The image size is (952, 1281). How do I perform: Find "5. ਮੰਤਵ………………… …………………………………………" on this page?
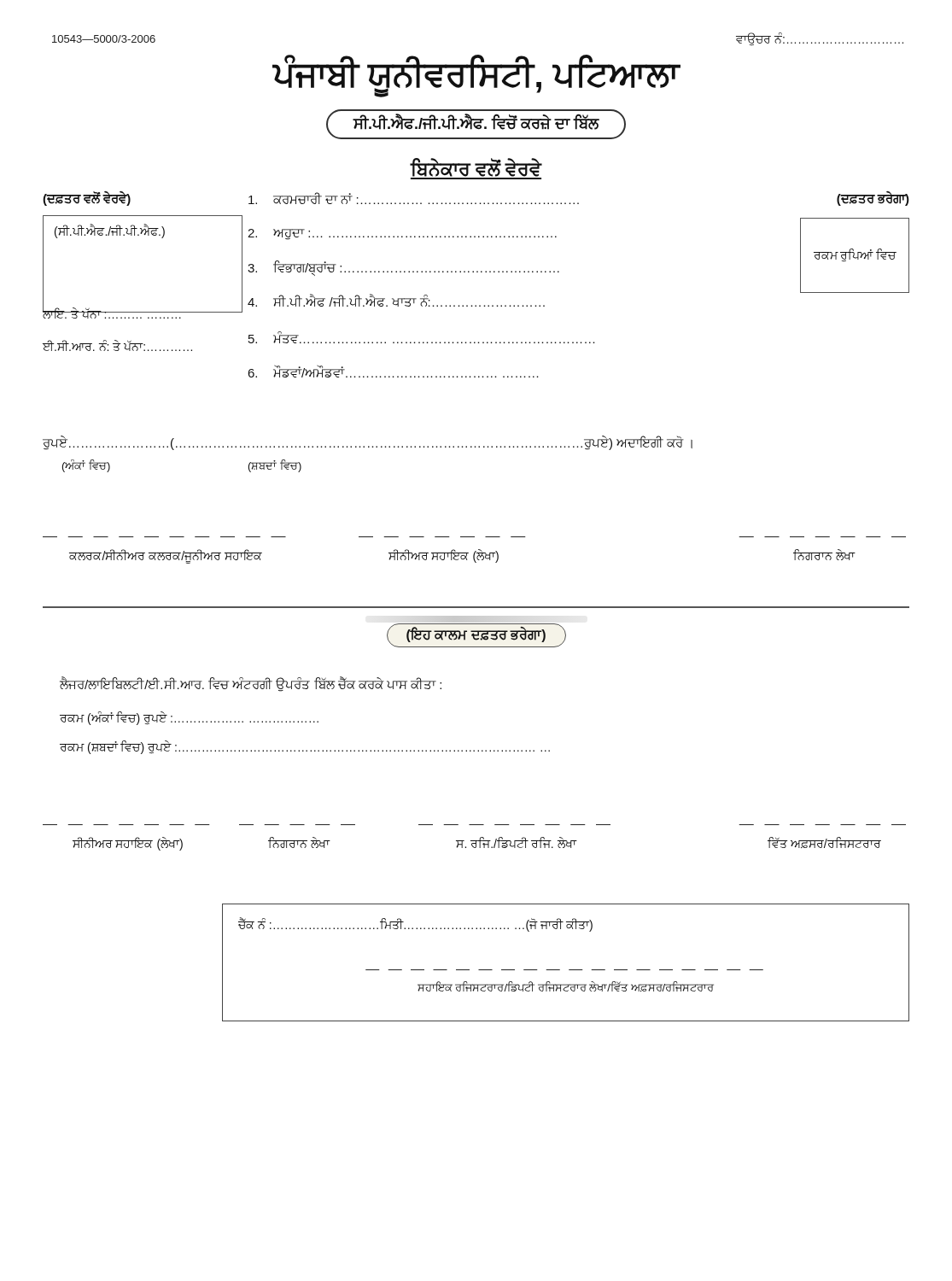422,339
